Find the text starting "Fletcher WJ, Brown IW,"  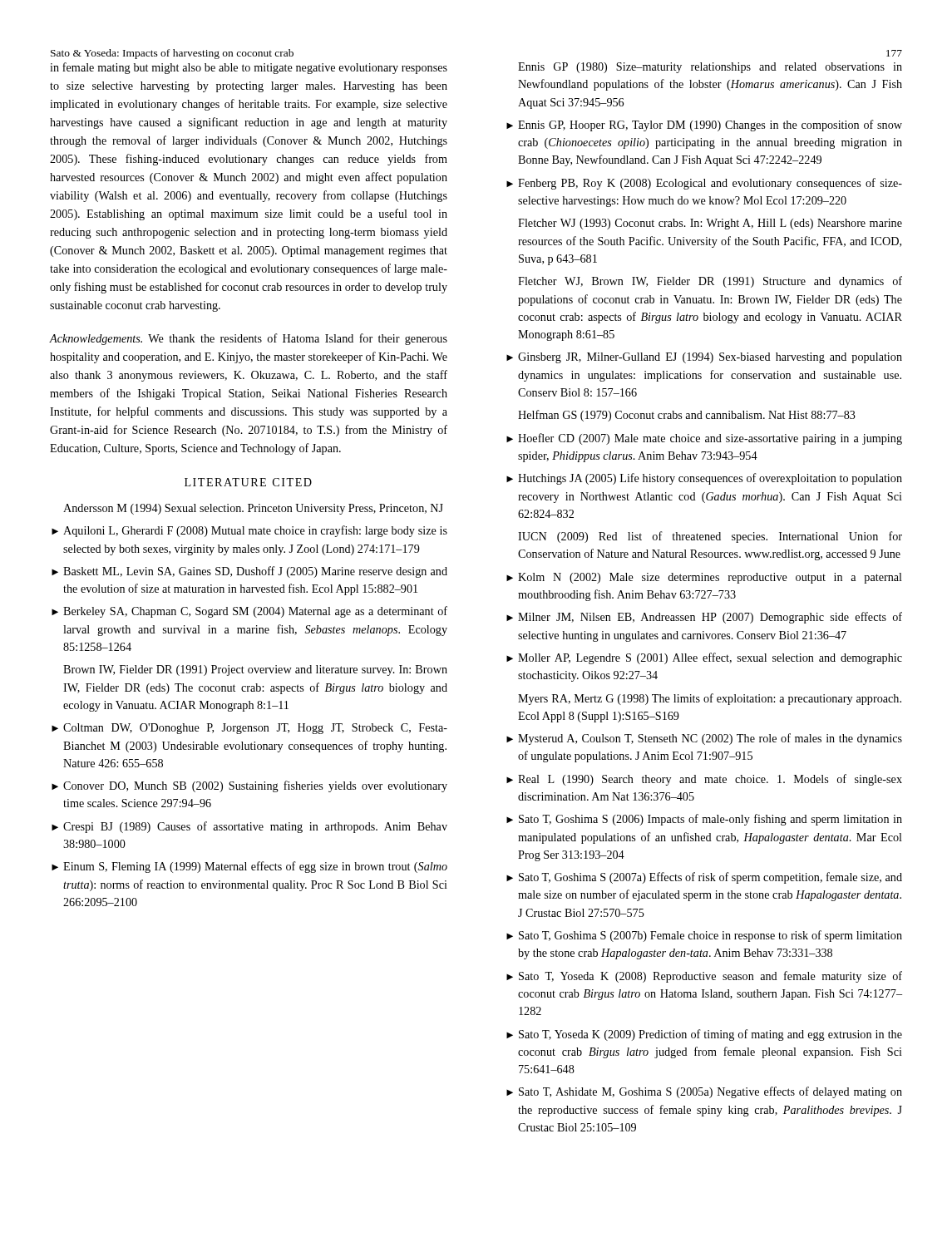703,308
